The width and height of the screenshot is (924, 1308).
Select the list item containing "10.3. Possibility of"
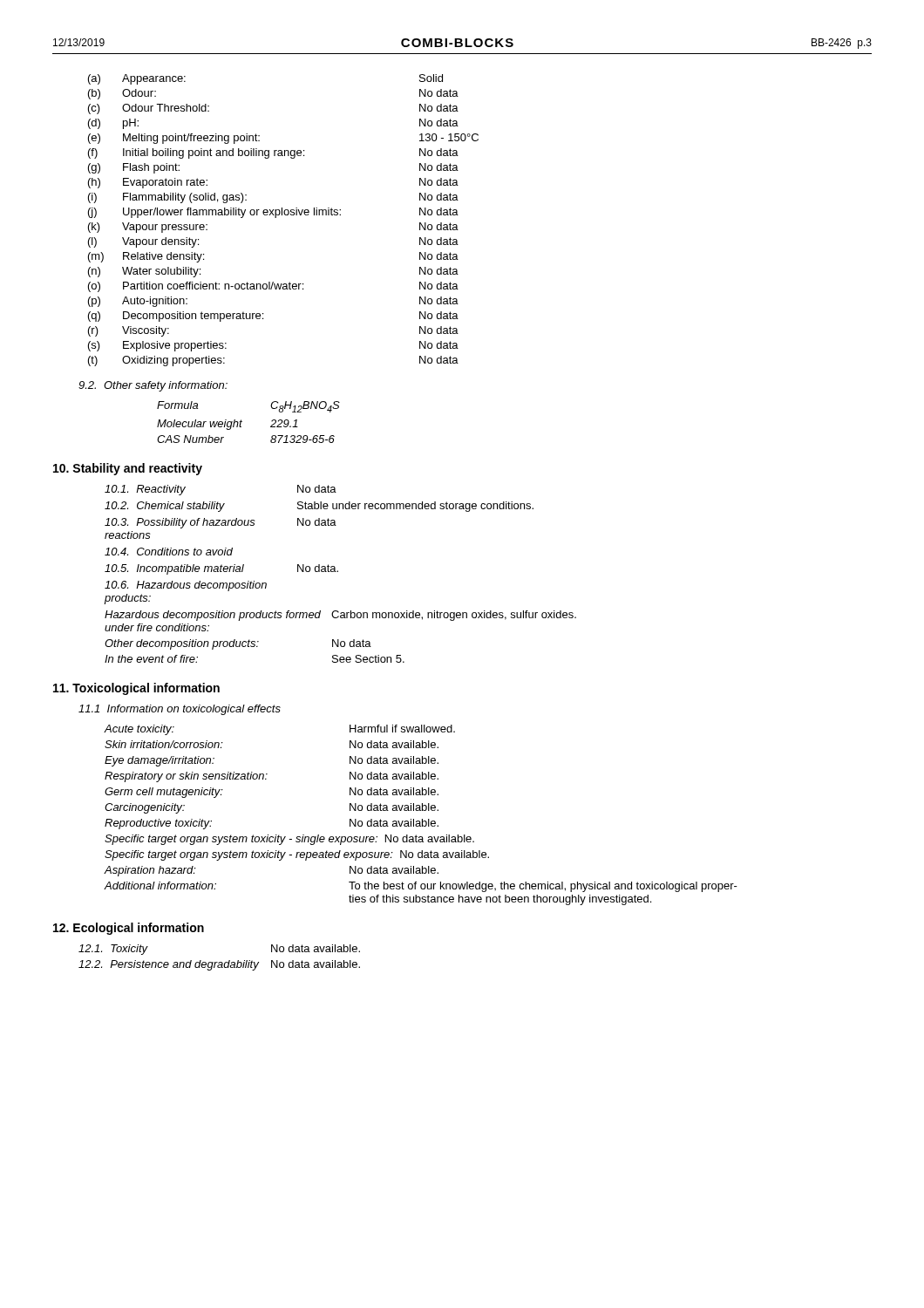coord(221,523)
